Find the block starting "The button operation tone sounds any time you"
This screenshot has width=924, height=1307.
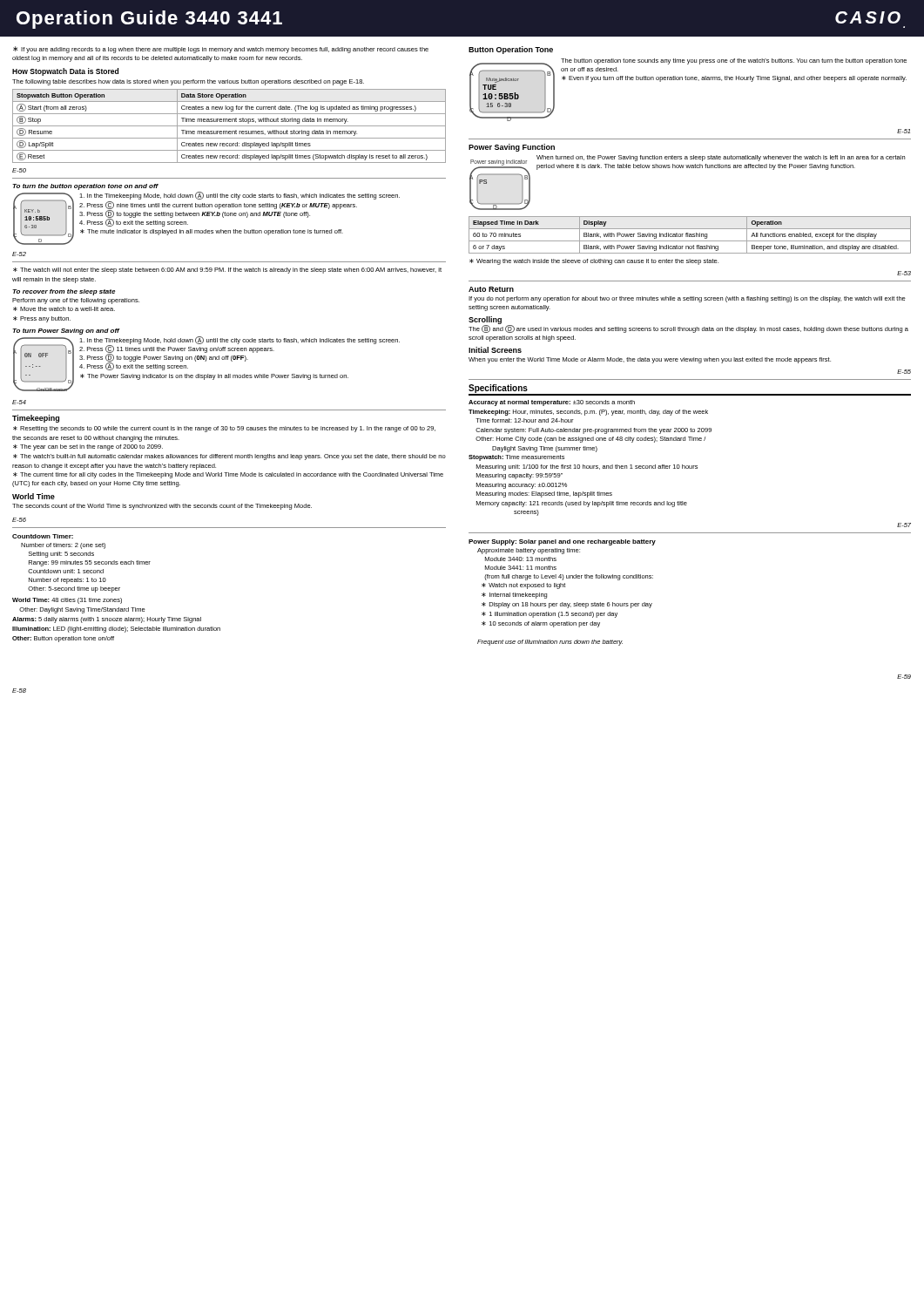coord(734,69)
